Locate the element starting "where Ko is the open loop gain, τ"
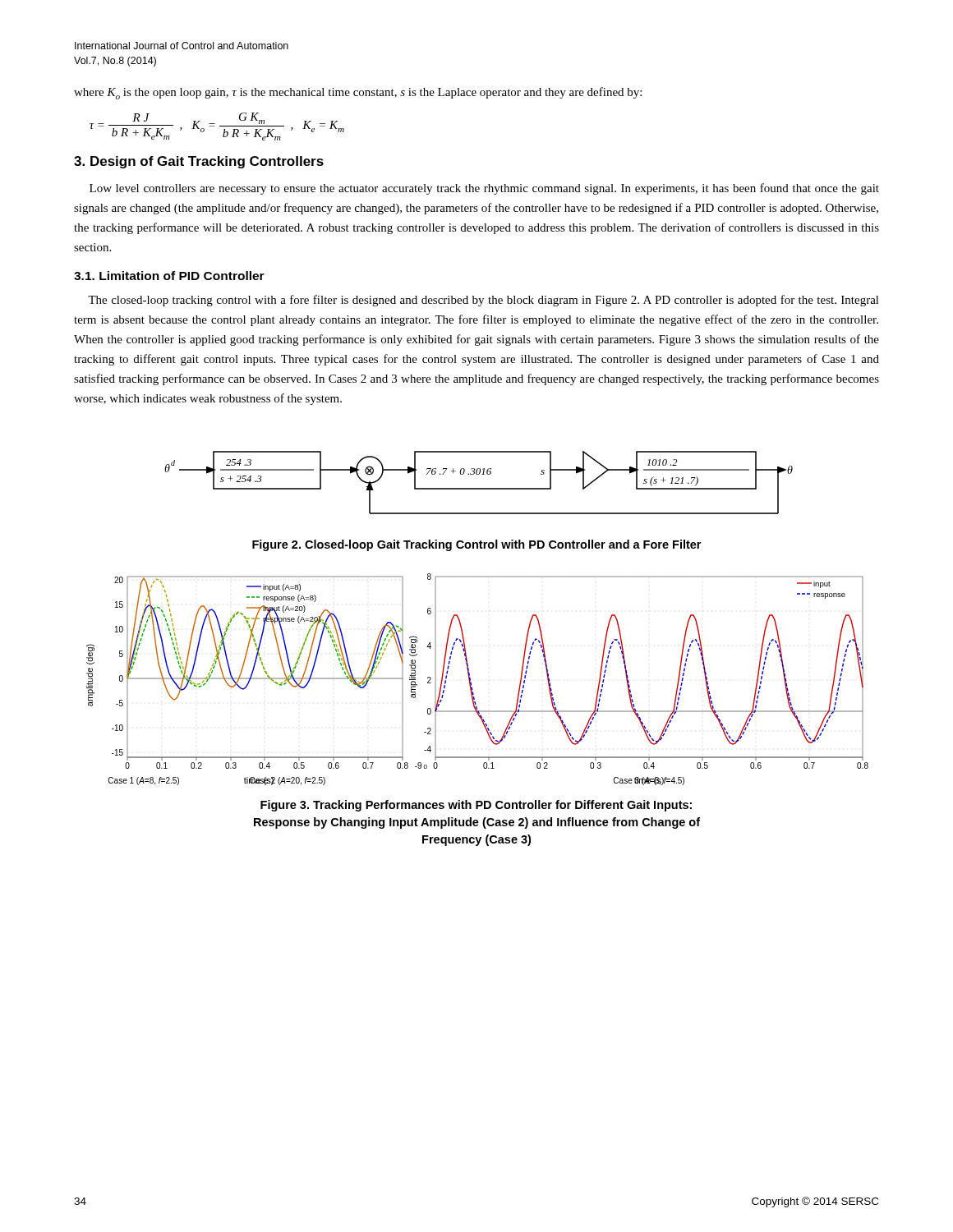Image resolution: width=953 pixels, height=1232 pixels. [358, 93]
